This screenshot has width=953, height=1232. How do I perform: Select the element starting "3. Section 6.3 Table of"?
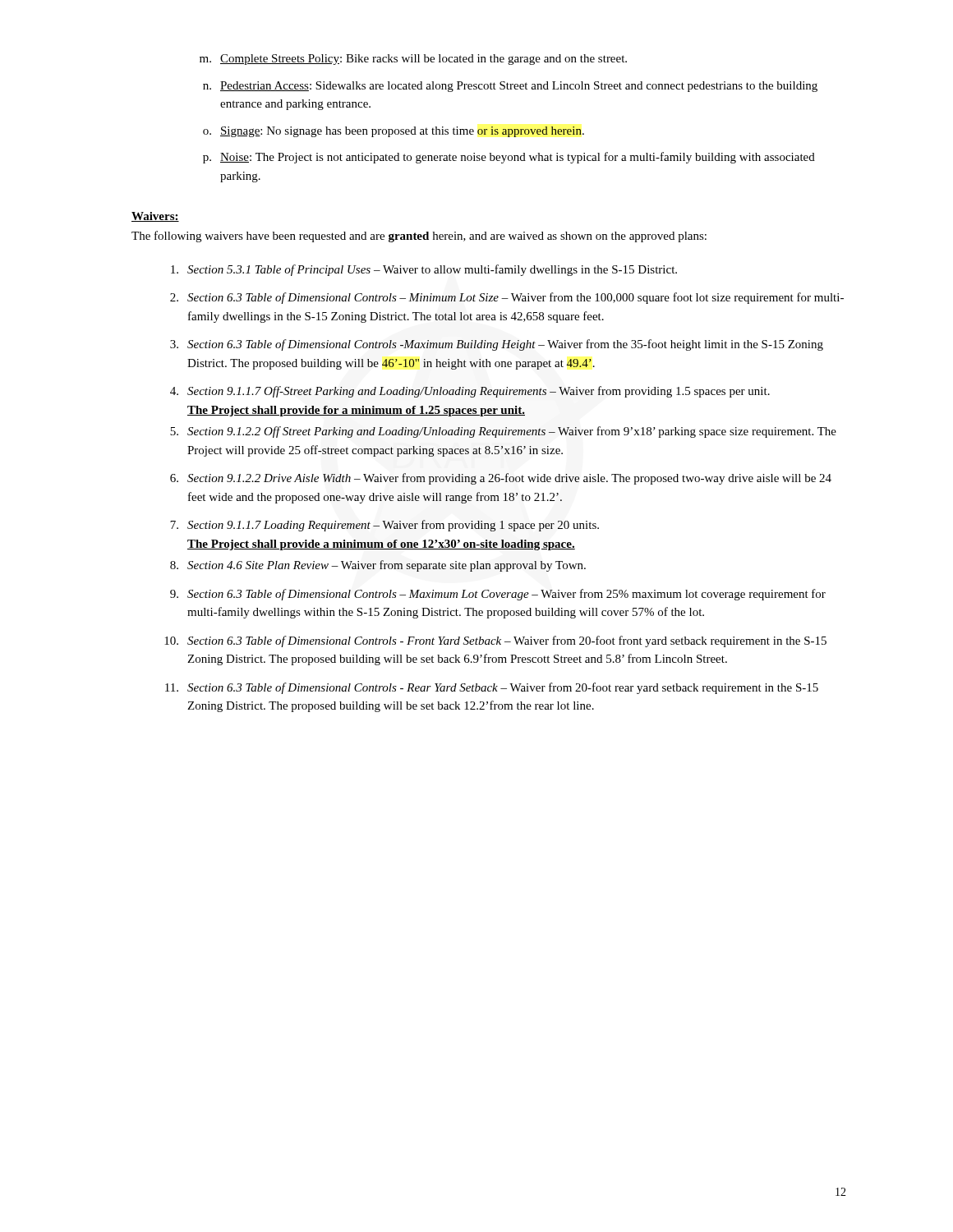pyautogui.click(x=497, y=354)
